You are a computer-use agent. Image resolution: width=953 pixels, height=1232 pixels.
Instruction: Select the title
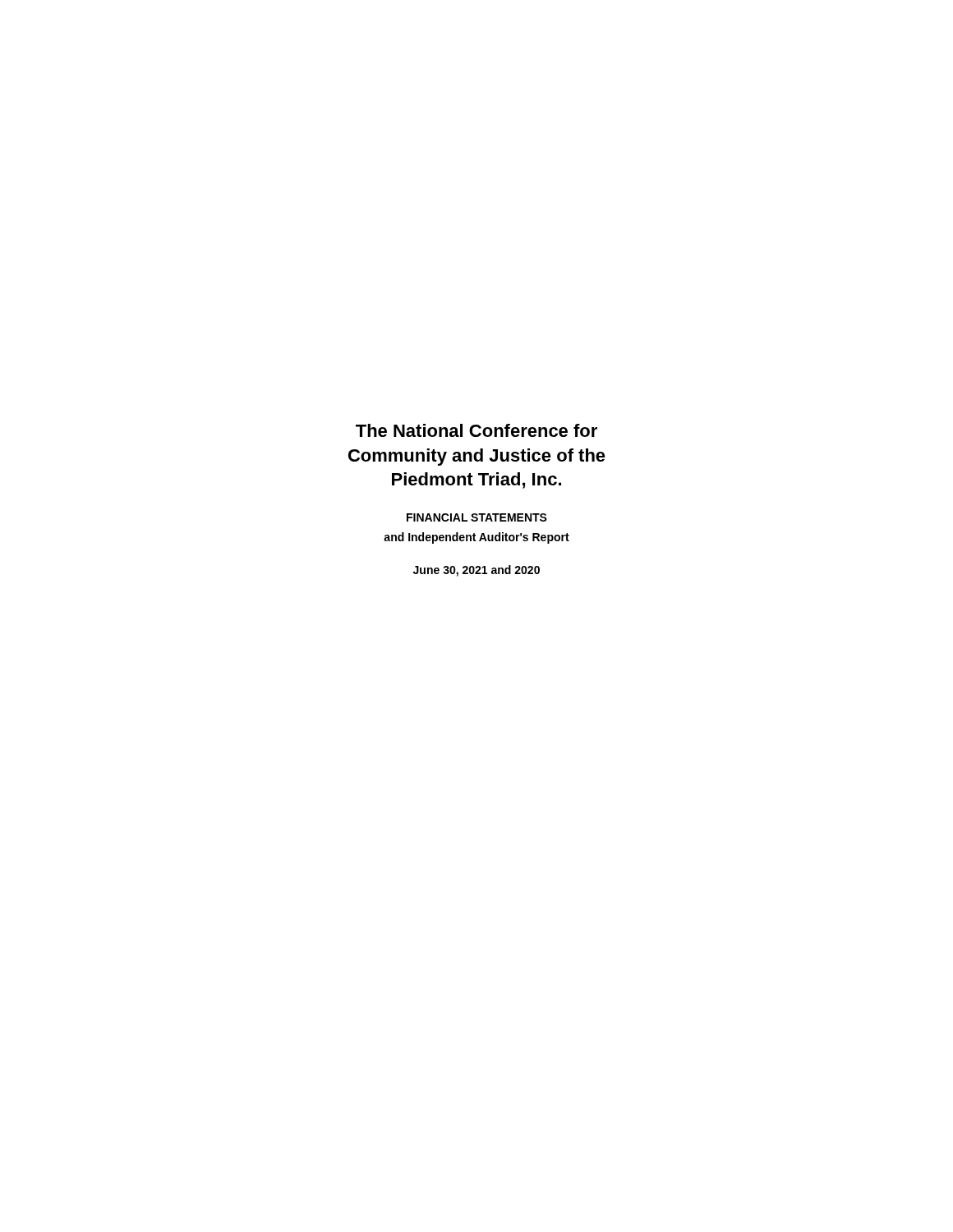476,455
